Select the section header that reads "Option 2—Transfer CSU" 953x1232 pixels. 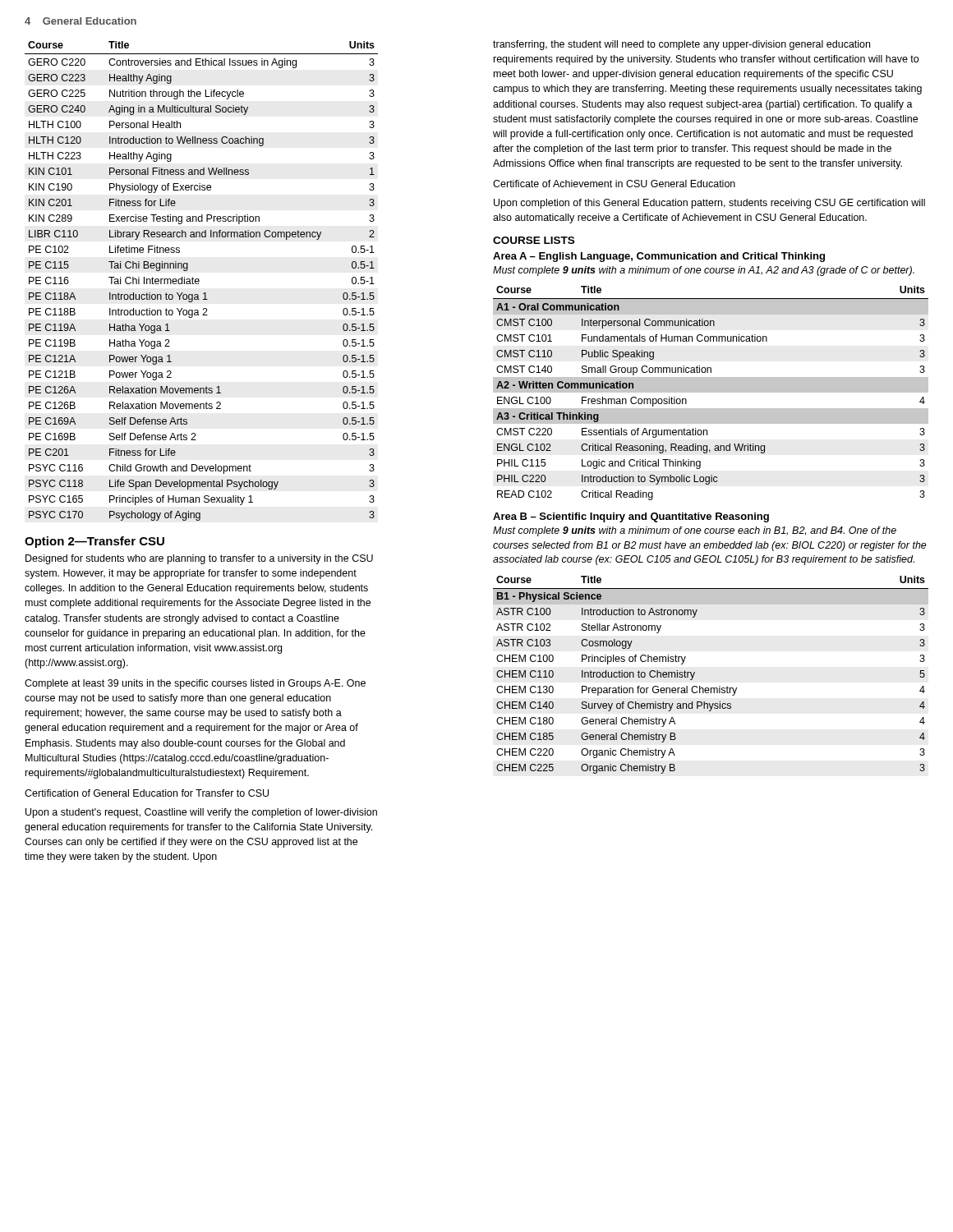(x=95, y=541)
